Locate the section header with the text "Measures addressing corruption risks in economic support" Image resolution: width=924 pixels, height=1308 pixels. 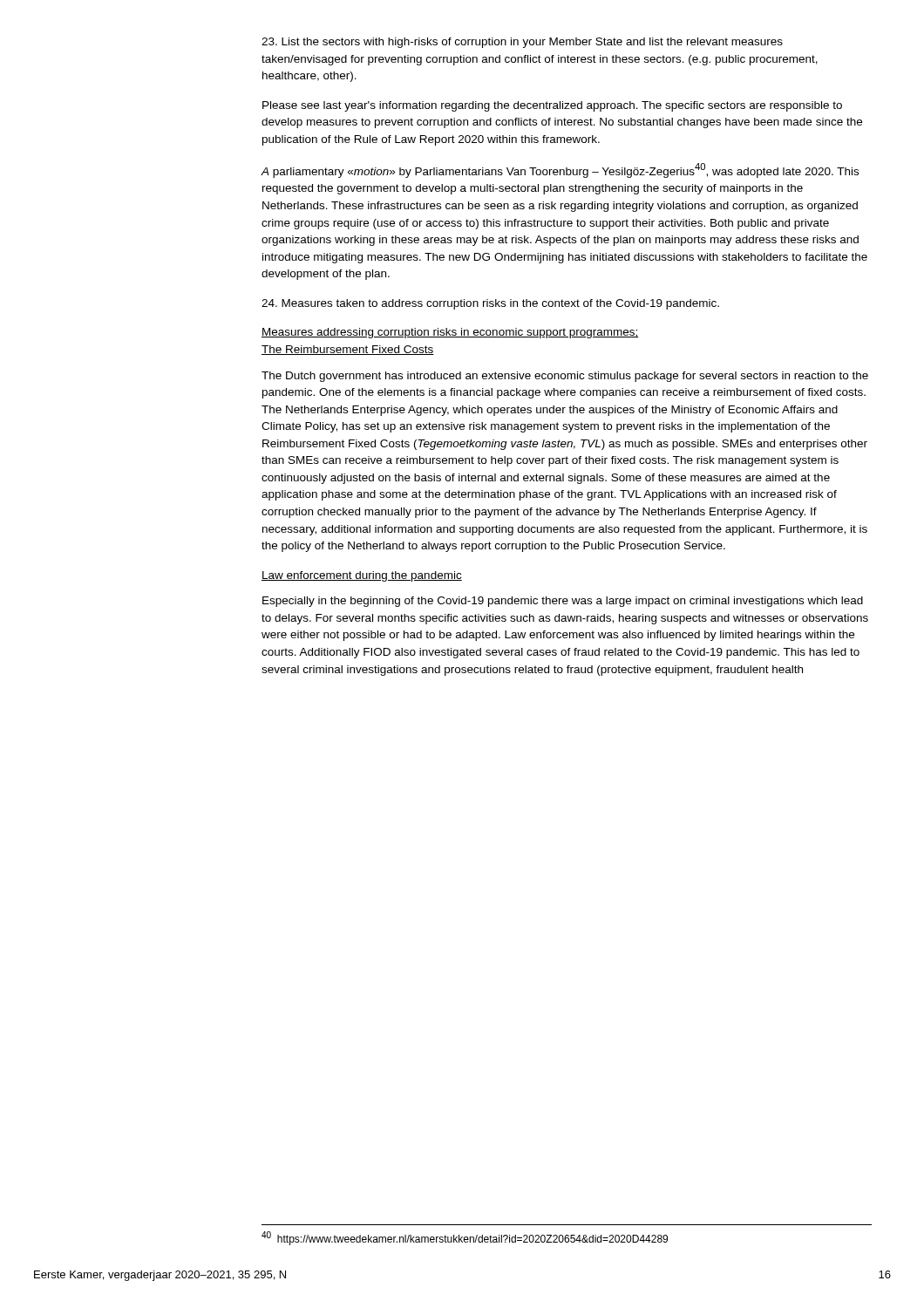point(450,341)
